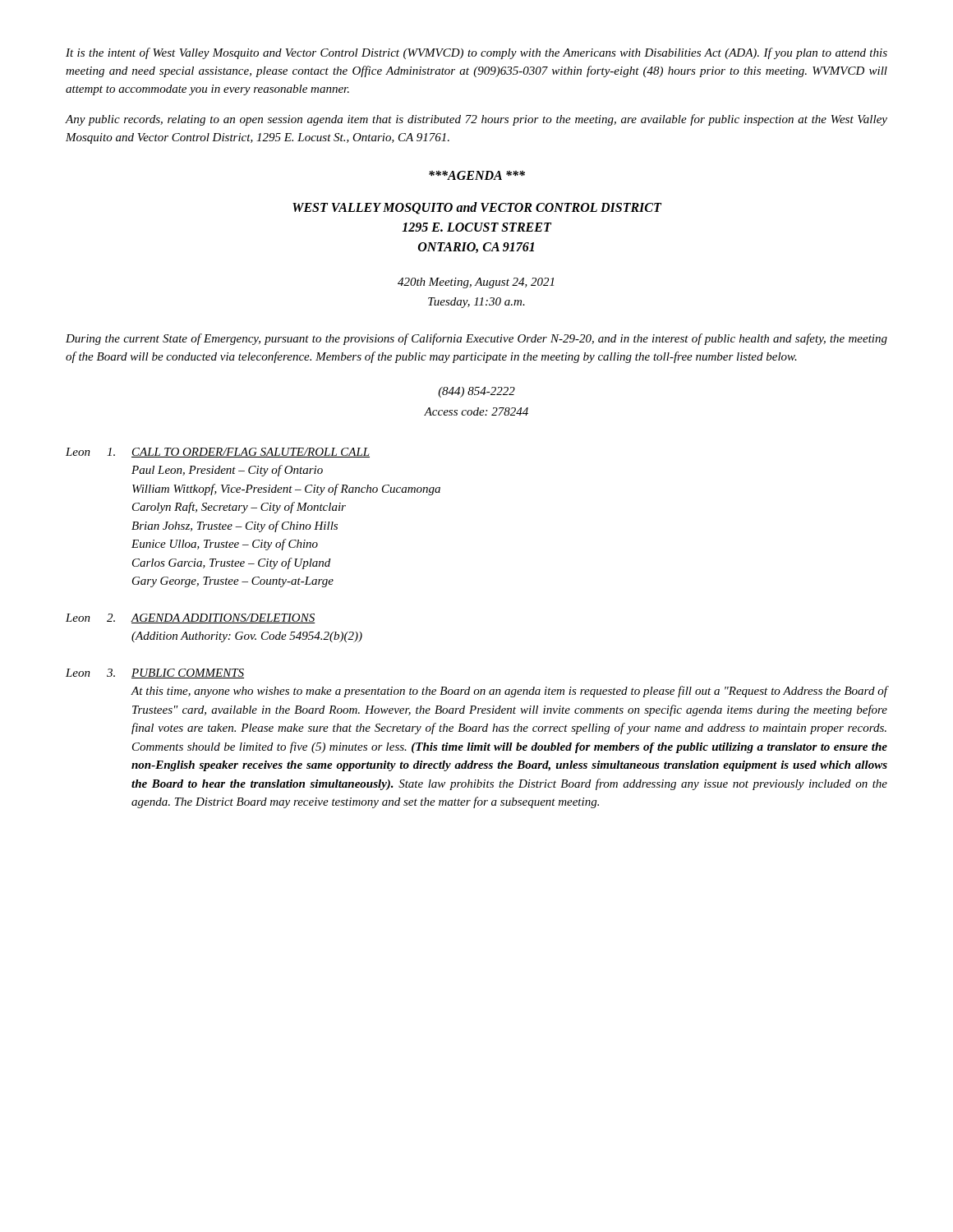Point to the block beginning "Any public records, relating to an"
This screenshot has width=953, height=1232.
coord(476,128)
